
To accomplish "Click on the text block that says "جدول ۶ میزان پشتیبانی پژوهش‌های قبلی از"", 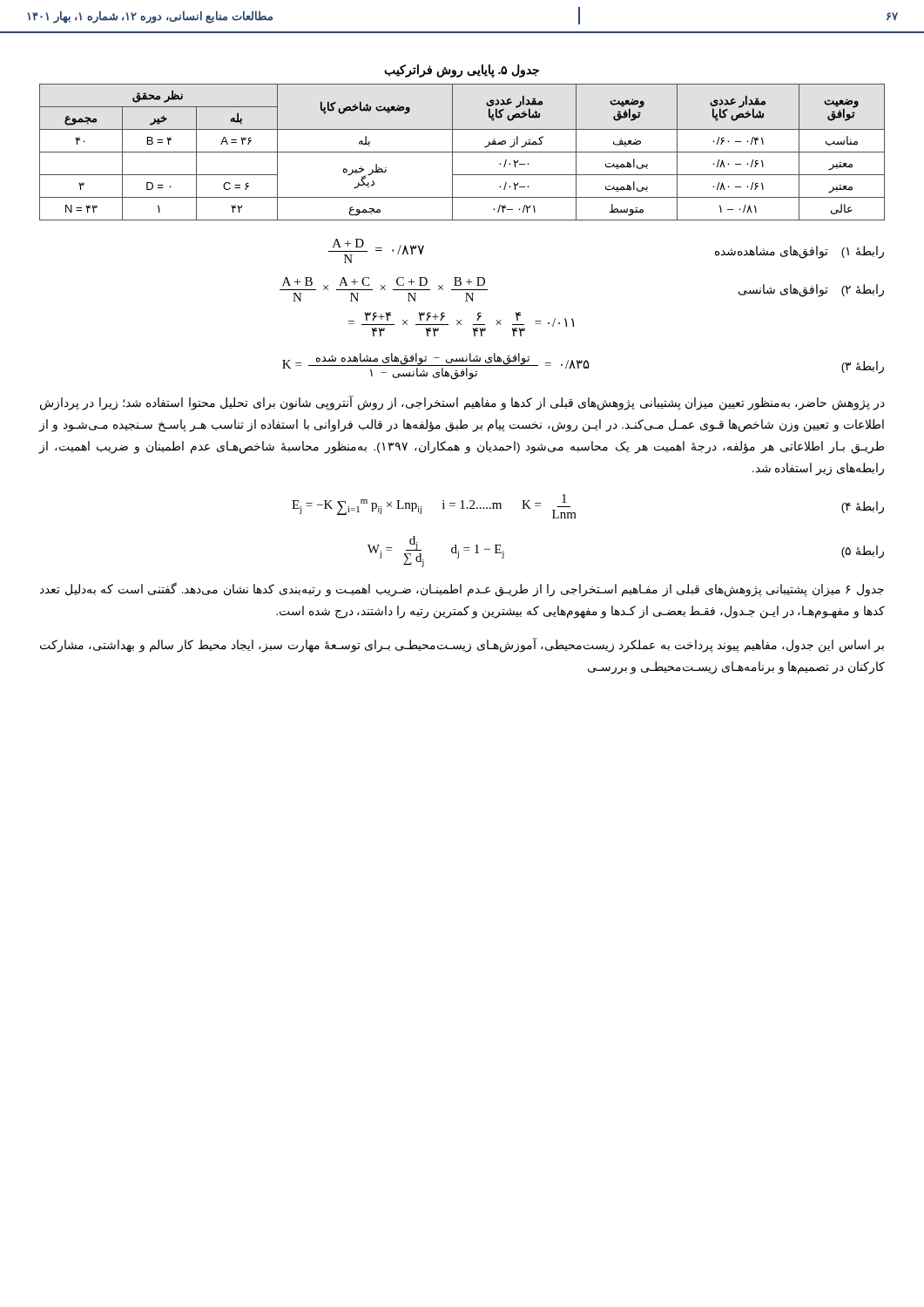I will [462, 601].
